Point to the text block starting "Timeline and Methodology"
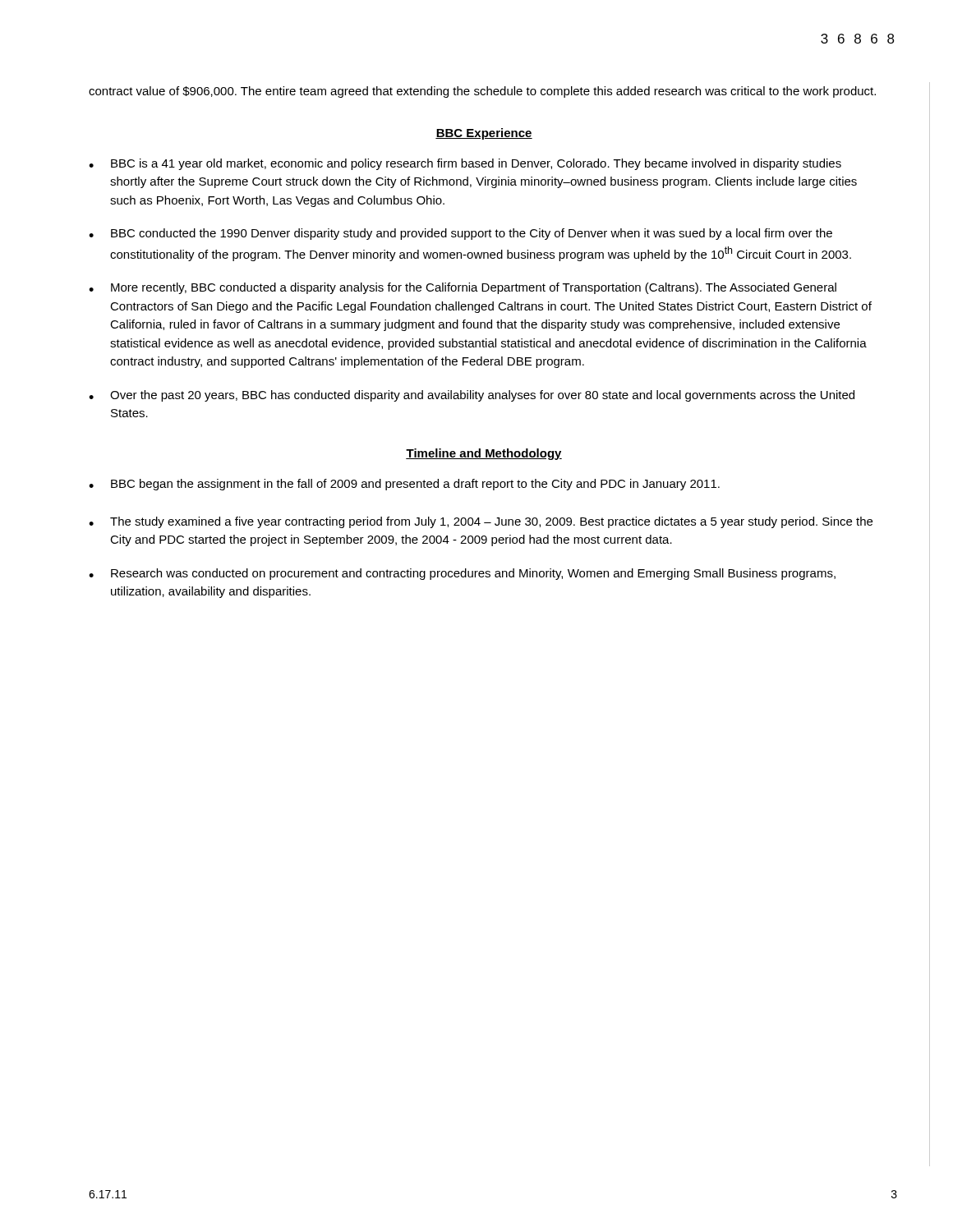The width and height of the screenshot is (953, 1232). 484,453
